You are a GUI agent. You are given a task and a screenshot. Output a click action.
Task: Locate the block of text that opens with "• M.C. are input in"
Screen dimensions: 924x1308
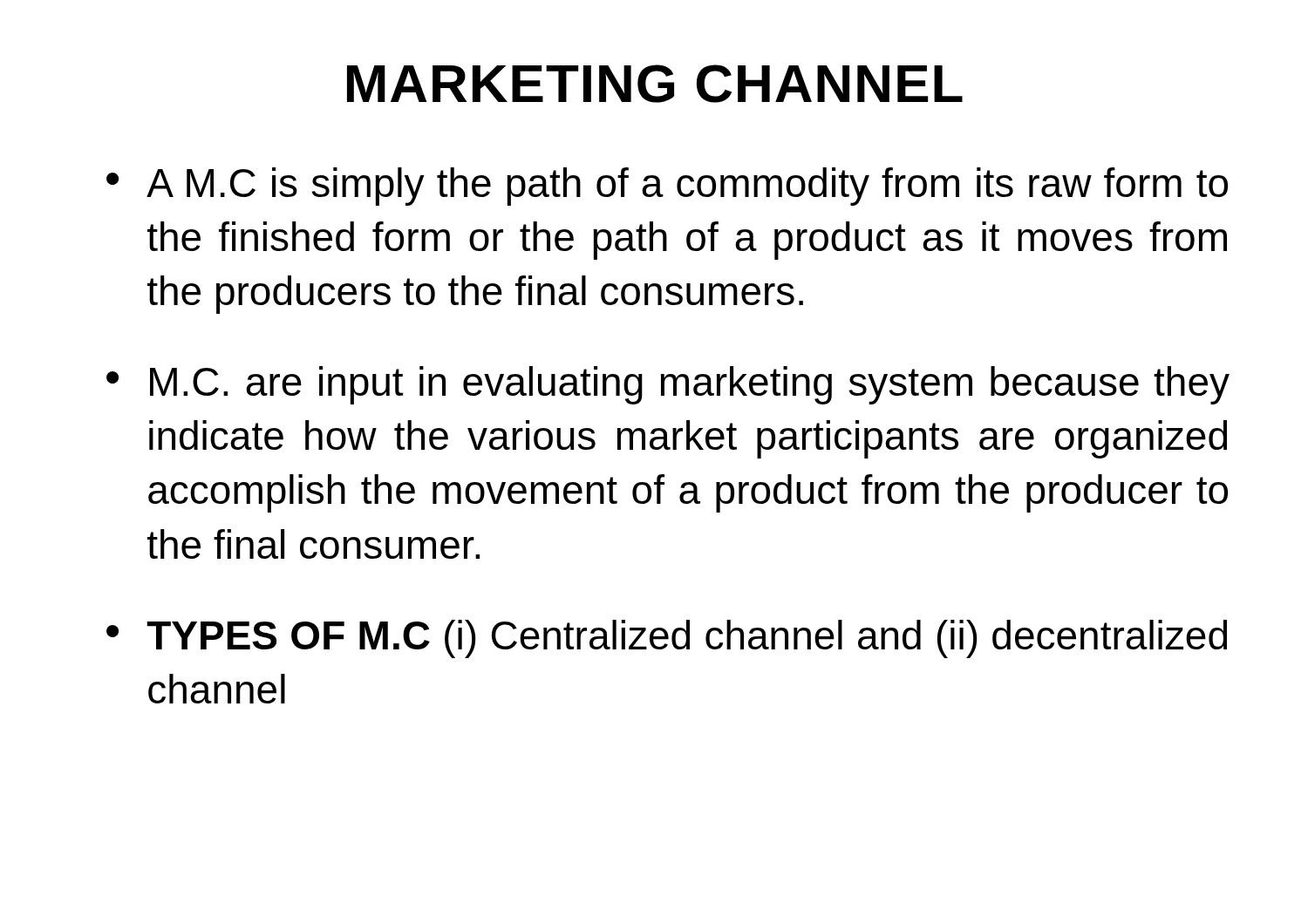coord(667,463)
